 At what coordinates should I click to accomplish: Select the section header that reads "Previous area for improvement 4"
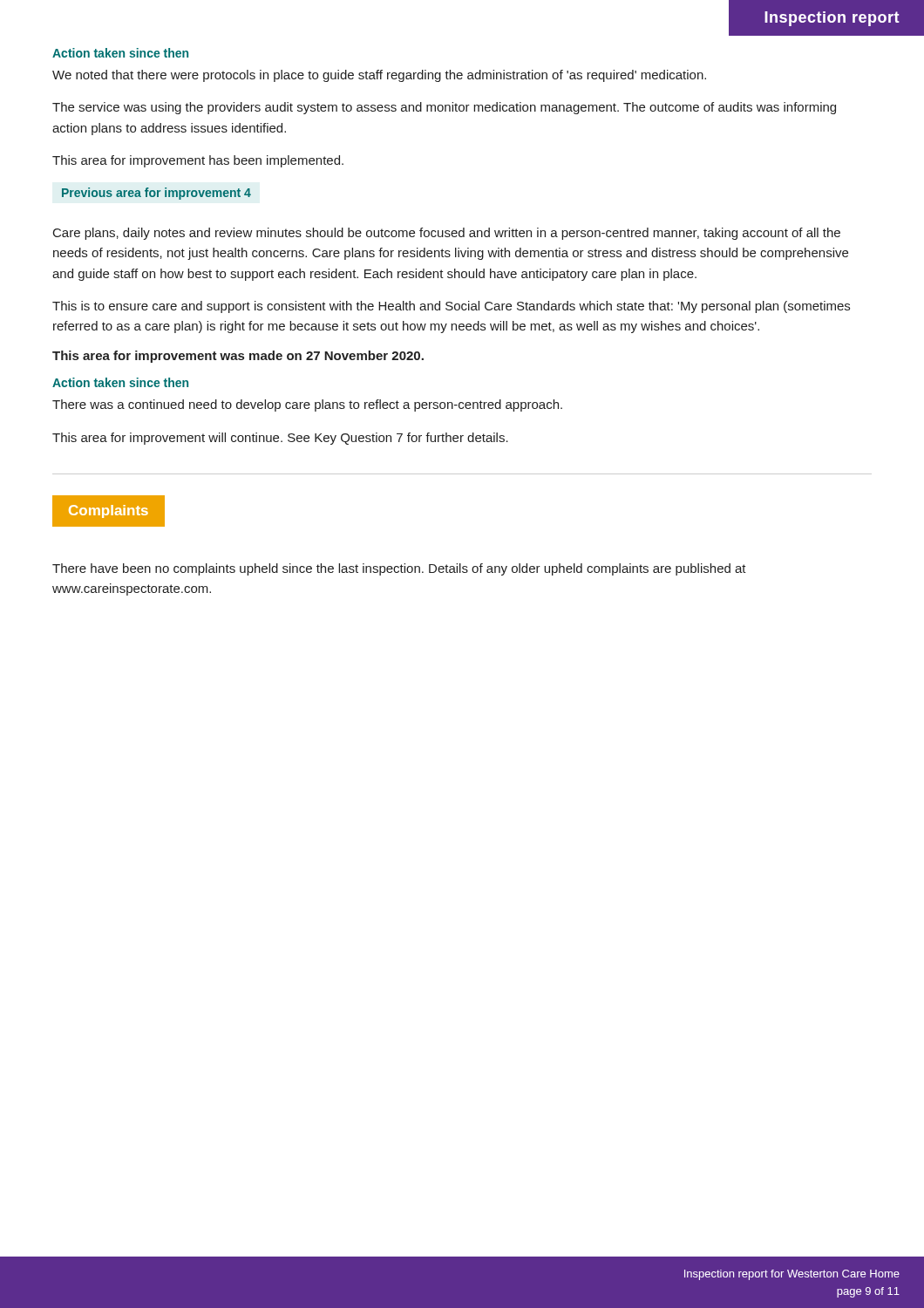(x=156, y=193)
